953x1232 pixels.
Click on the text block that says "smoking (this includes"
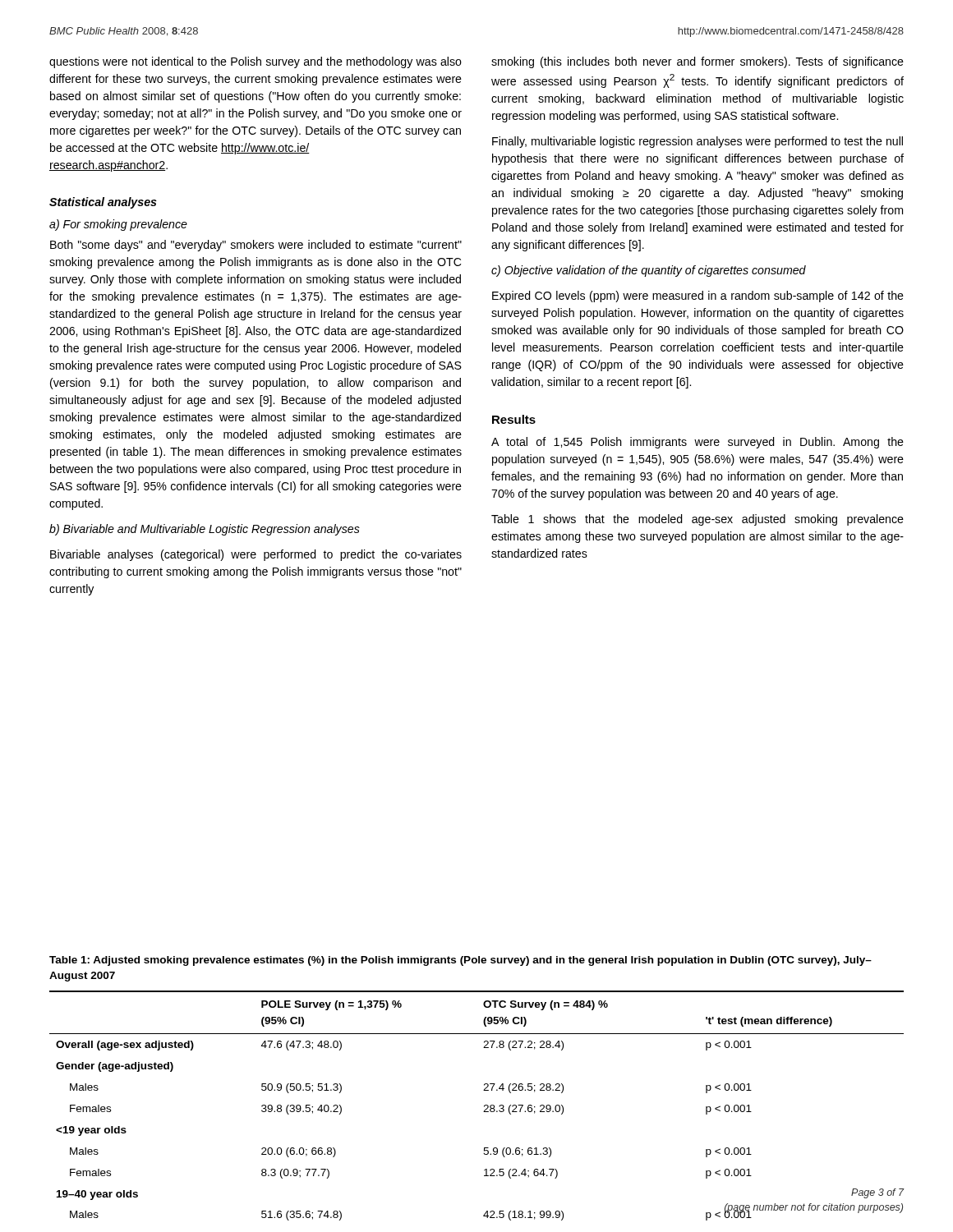point(698,154)
